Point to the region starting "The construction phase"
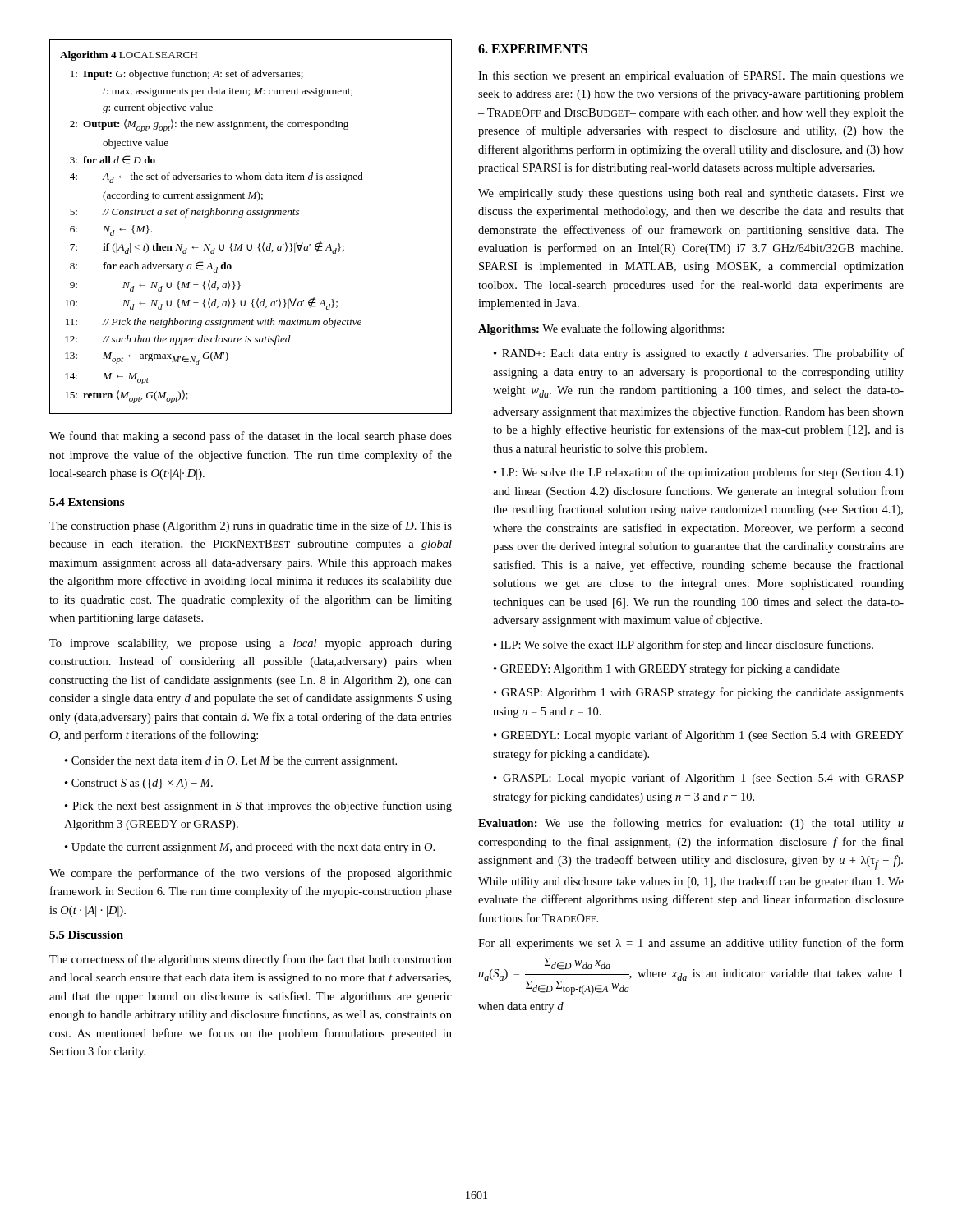Viewport: 953px width, 1232px height. click(x=251, y=631)
